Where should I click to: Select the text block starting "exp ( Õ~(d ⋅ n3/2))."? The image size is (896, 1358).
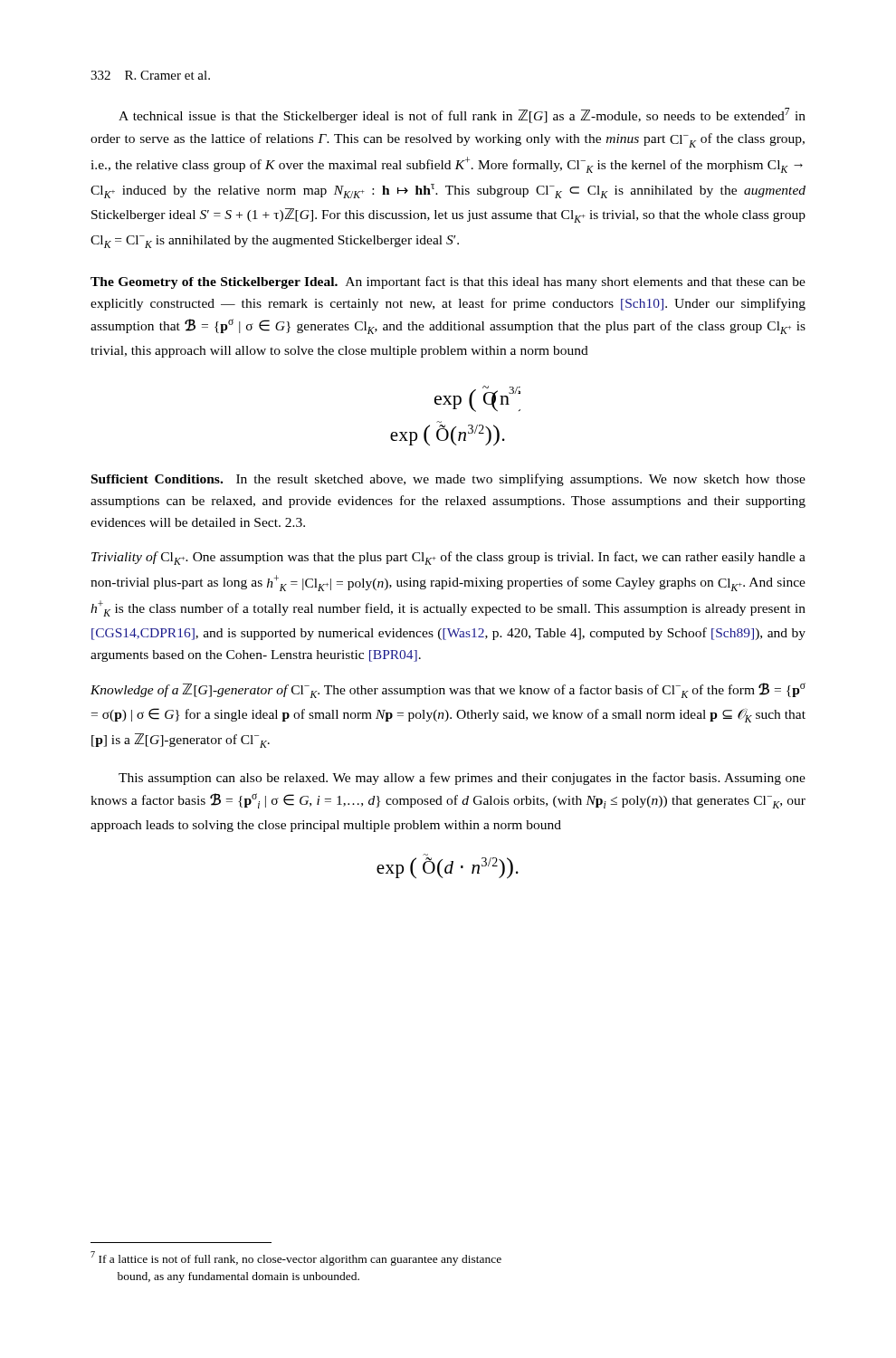448,864
